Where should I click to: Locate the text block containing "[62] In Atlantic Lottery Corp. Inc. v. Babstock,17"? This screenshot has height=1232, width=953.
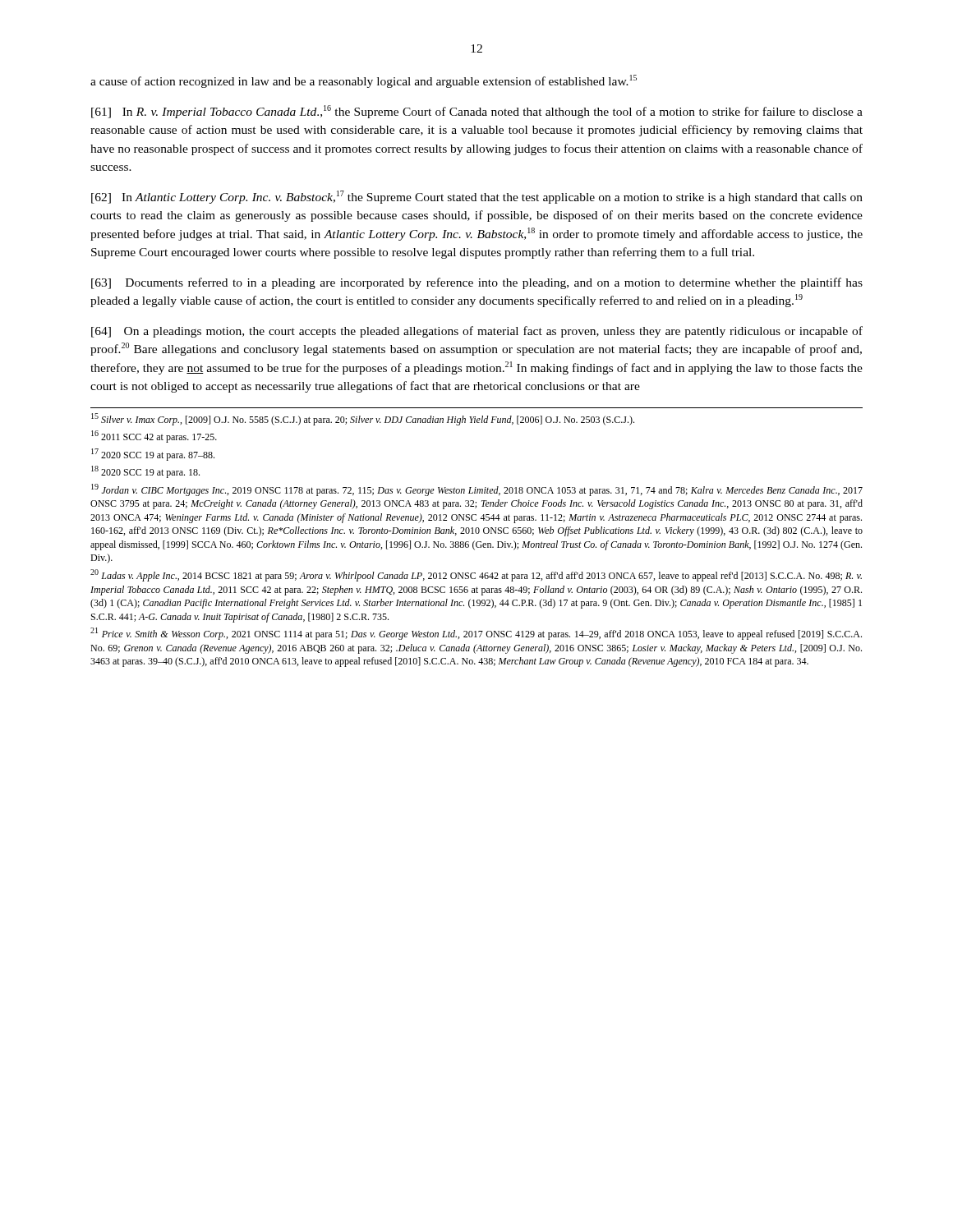476,224
